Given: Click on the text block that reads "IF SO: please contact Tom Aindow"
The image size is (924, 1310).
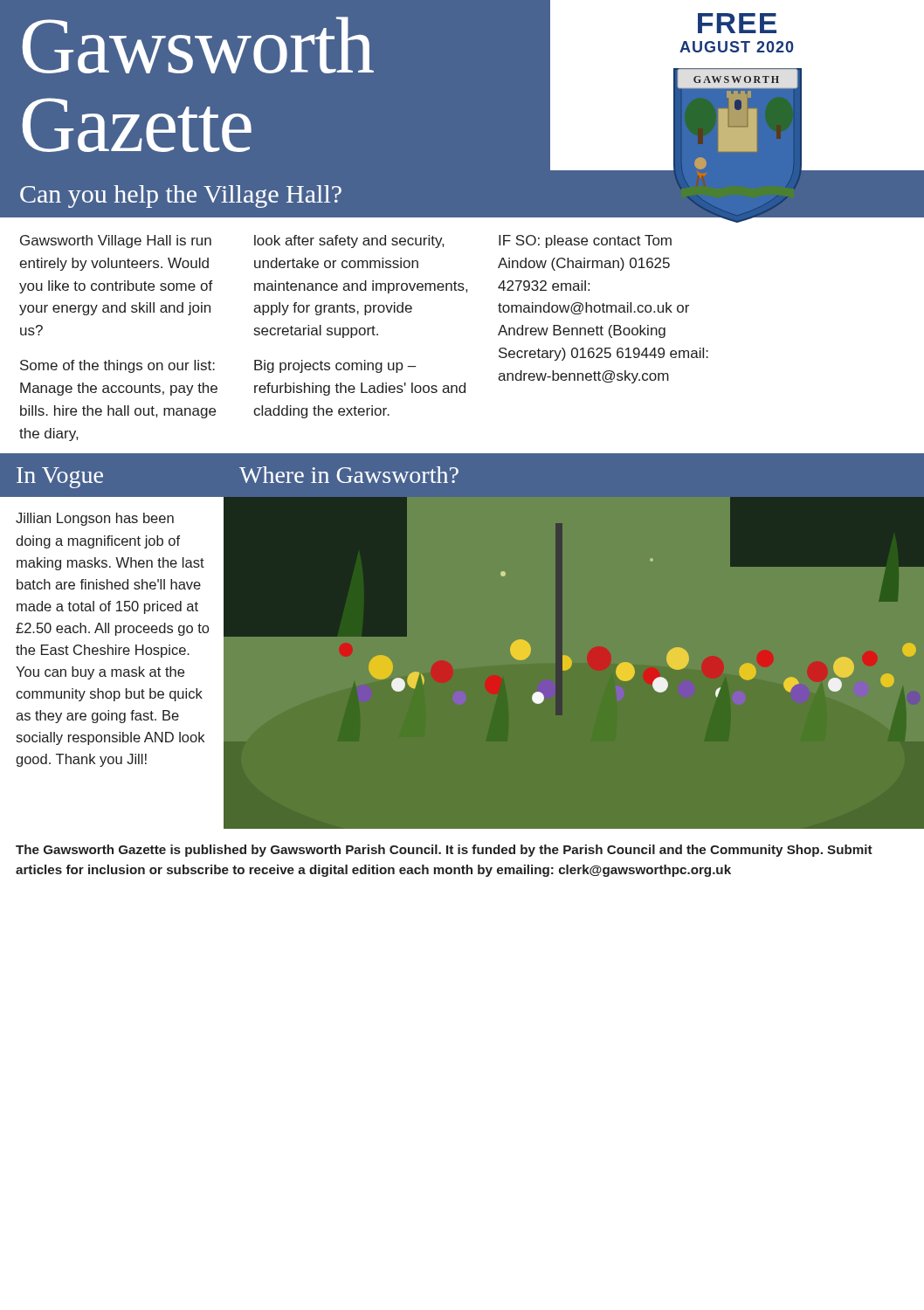Looking at the screenshot, I should pyautogui.click(x=608, y=309).
